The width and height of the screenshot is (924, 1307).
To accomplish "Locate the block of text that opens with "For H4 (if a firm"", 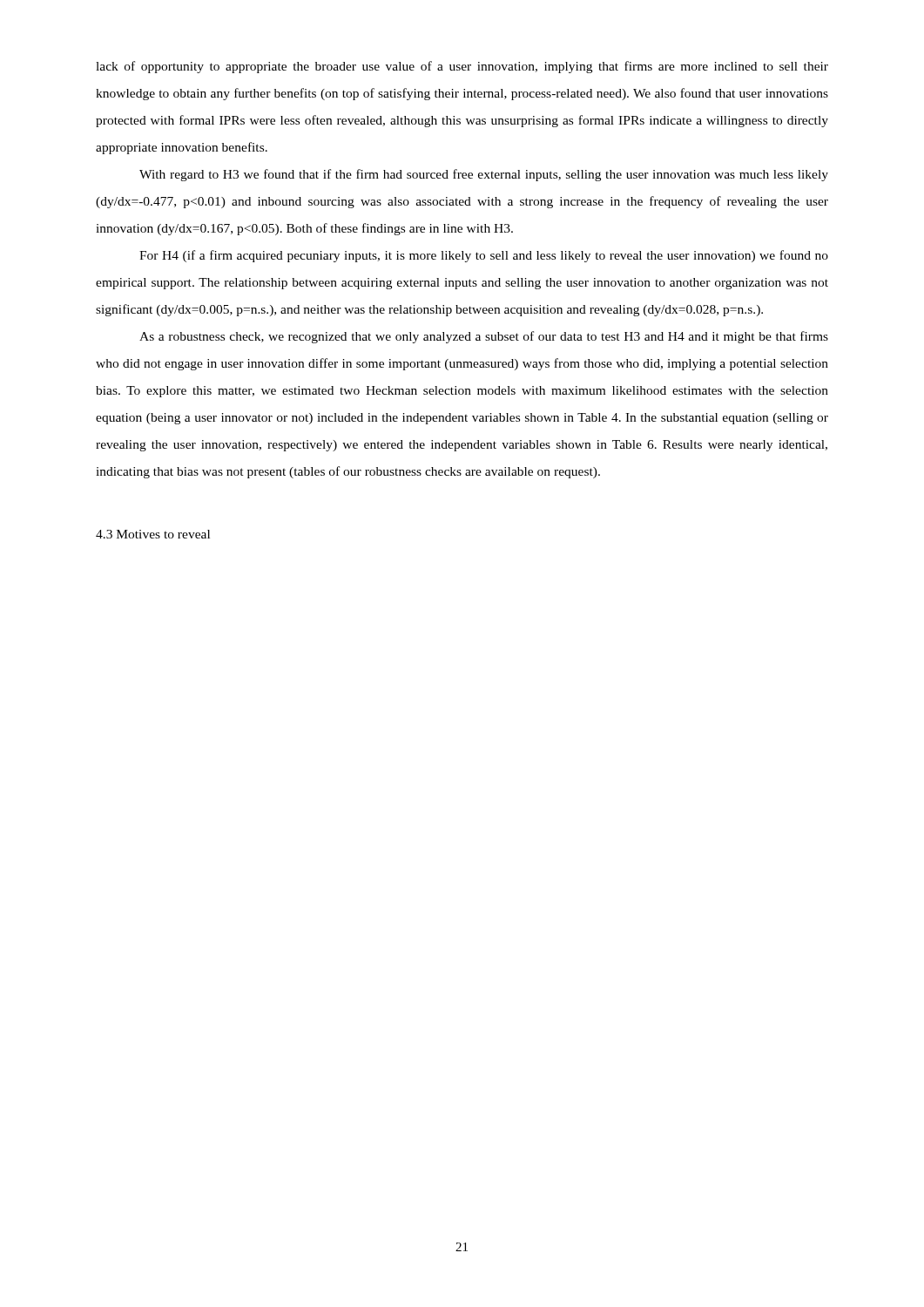I will (x=462, y=282).
